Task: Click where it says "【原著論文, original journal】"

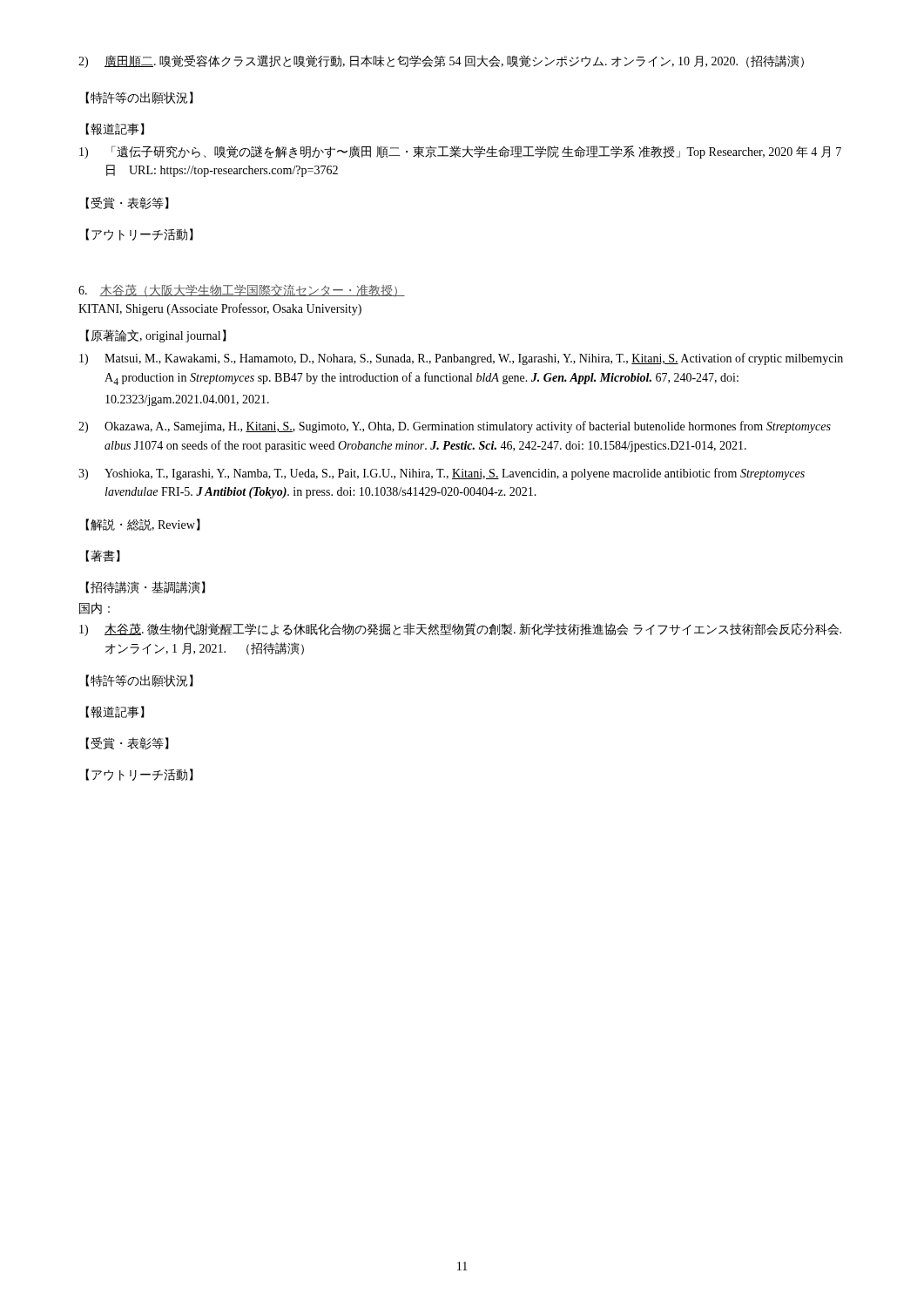Action: pyautogui.click(x=156, y=336)
